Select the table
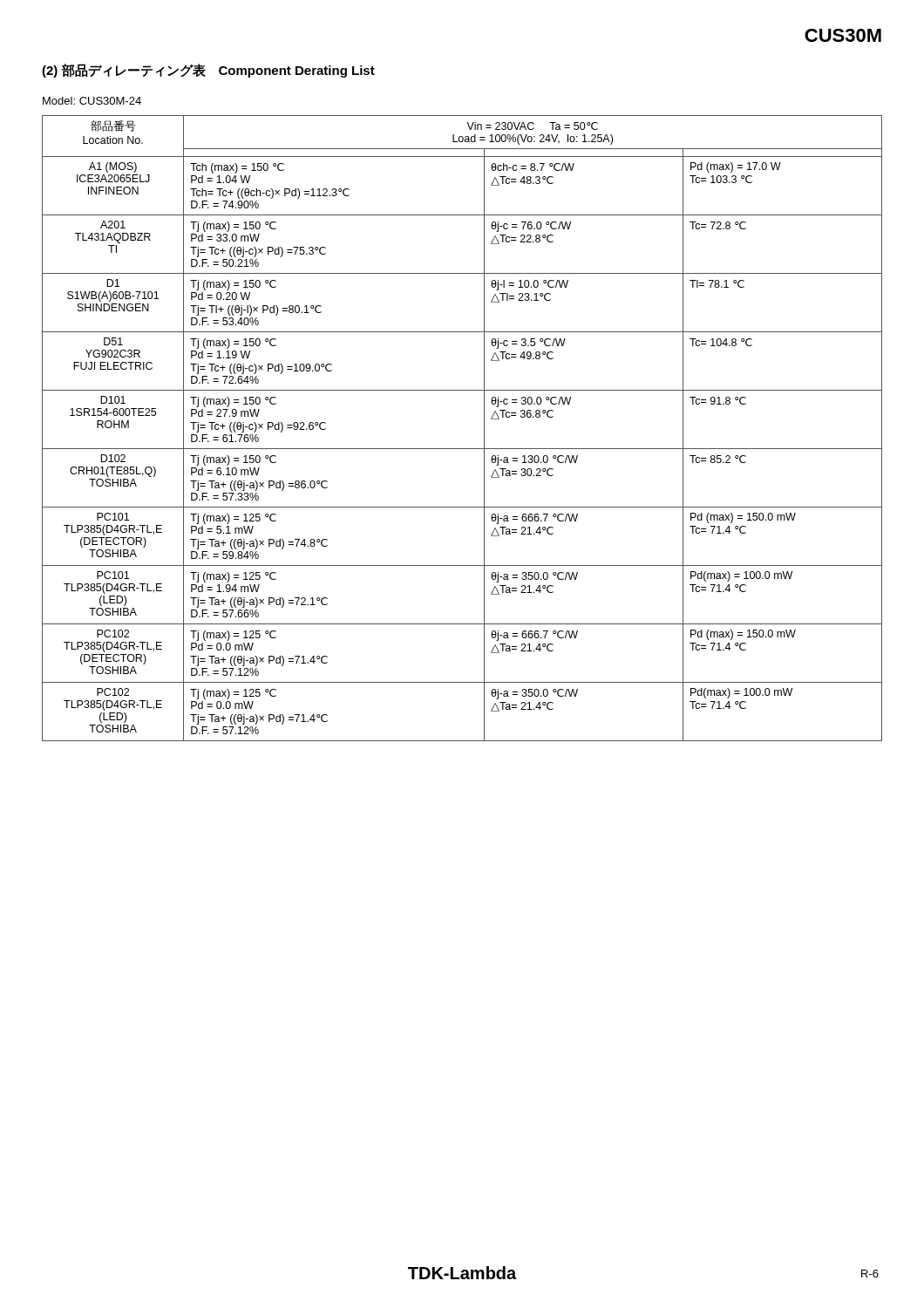 [462, 428]
